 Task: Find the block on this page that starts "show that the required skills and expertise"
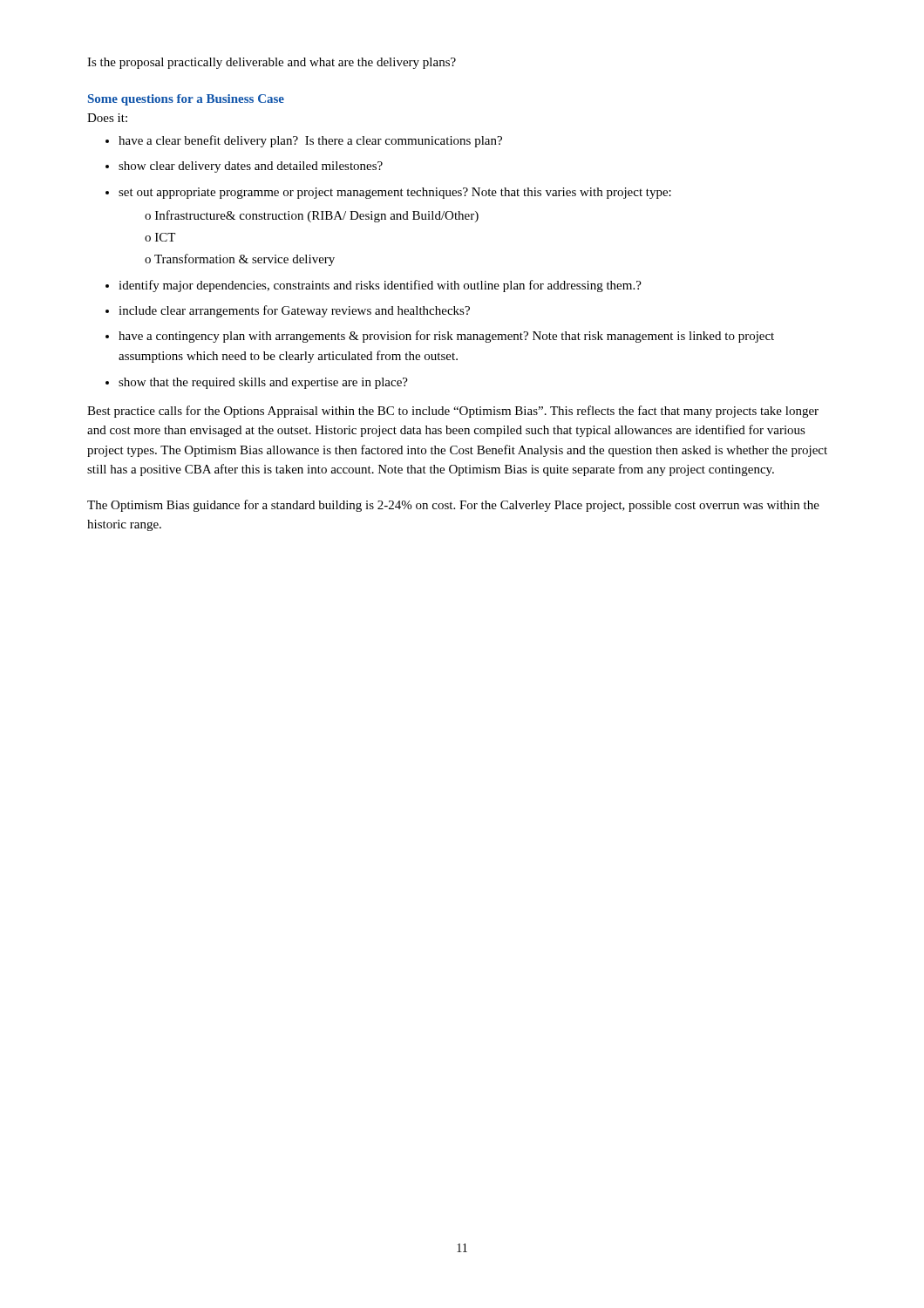click(x=263, y=381)
